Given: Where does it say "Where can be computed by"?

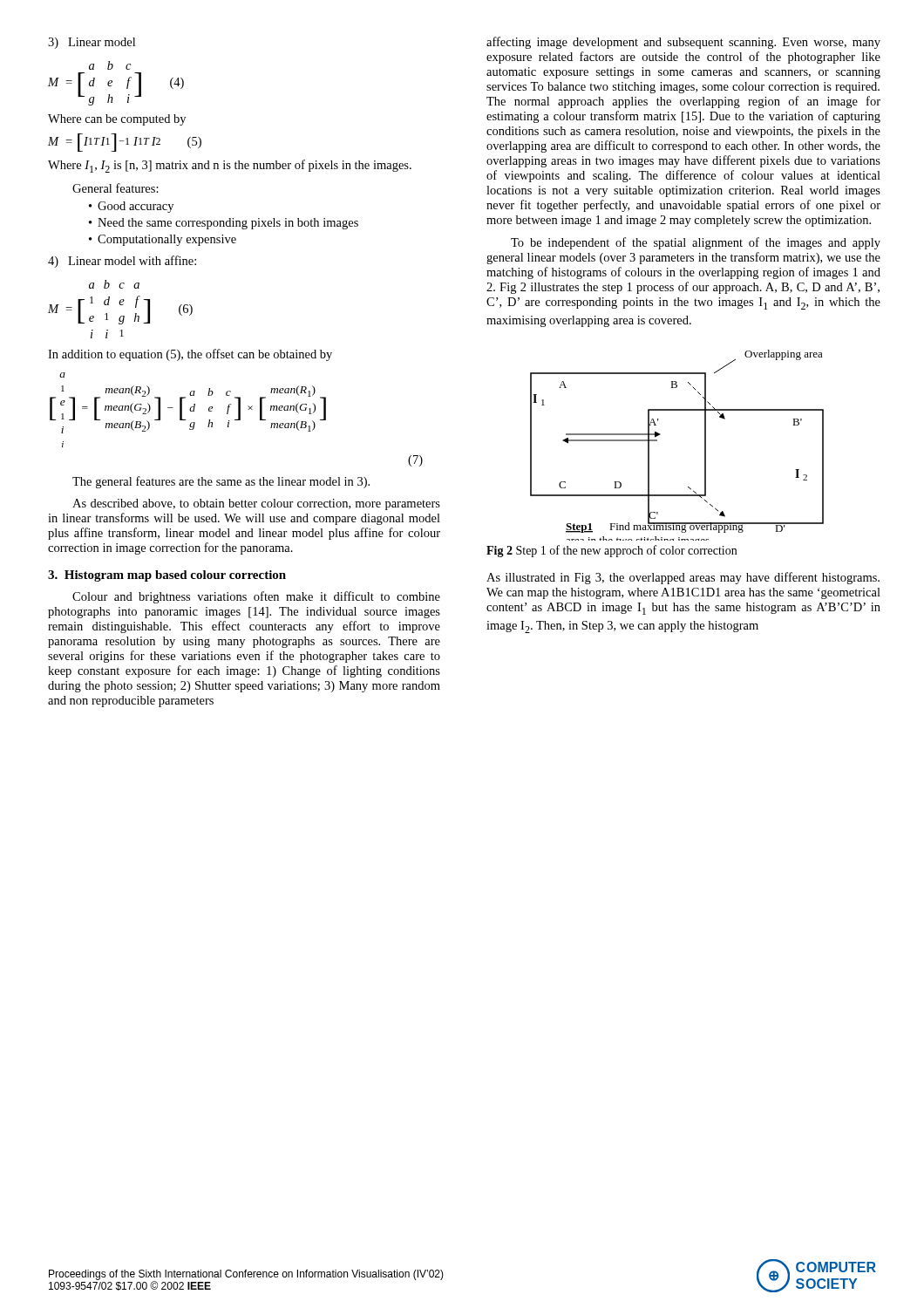Looking at the screenshot, I should [x=117, y=119].
